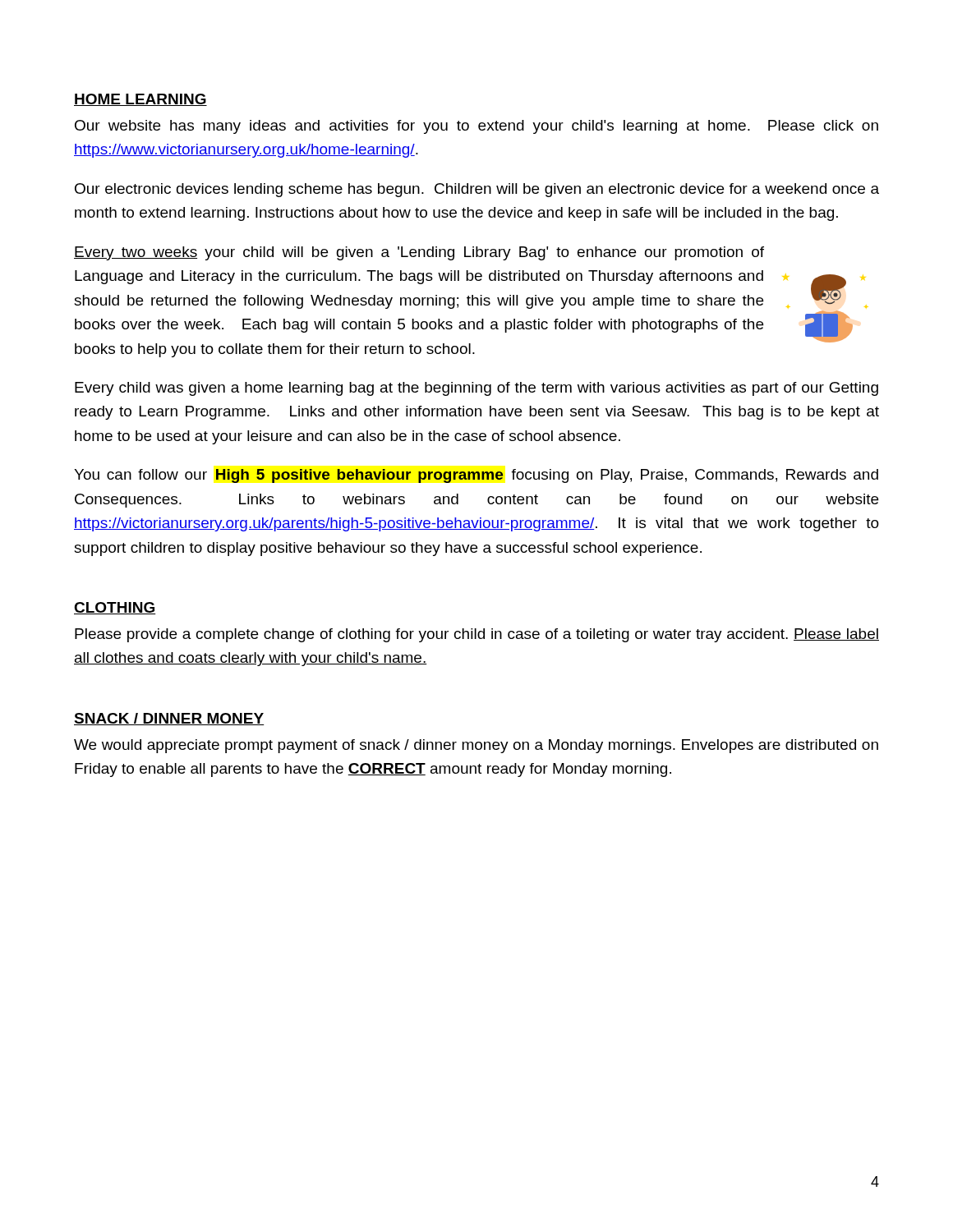Navigate to the text starting "Our electronic devices lending scheme"
The height and width of the screenshot is (1232, 953).
point(476,200)
